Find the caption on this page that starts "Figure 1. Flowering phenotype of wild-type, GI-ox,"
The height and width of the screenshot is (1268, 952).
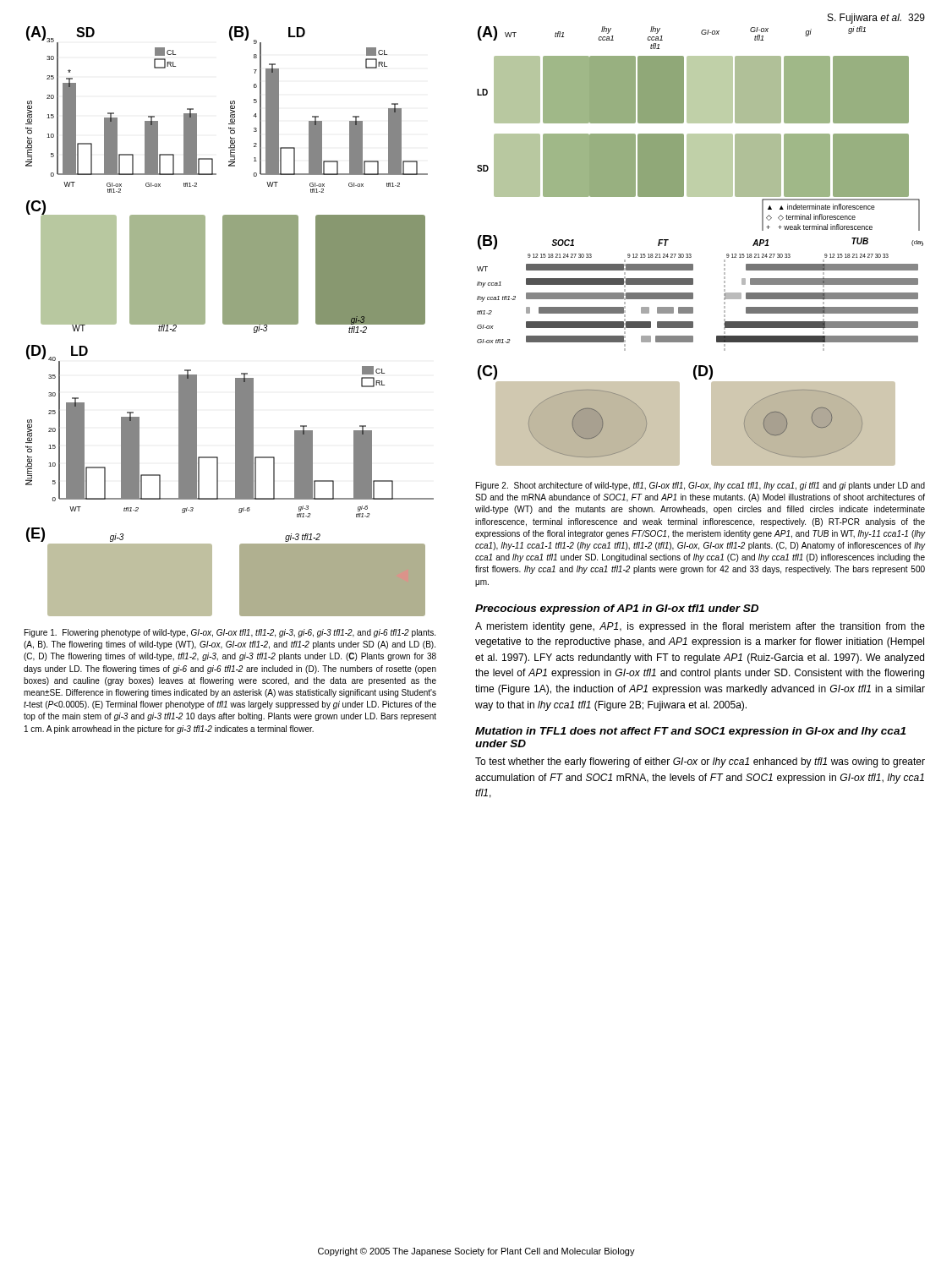click(x=230, y=681)
